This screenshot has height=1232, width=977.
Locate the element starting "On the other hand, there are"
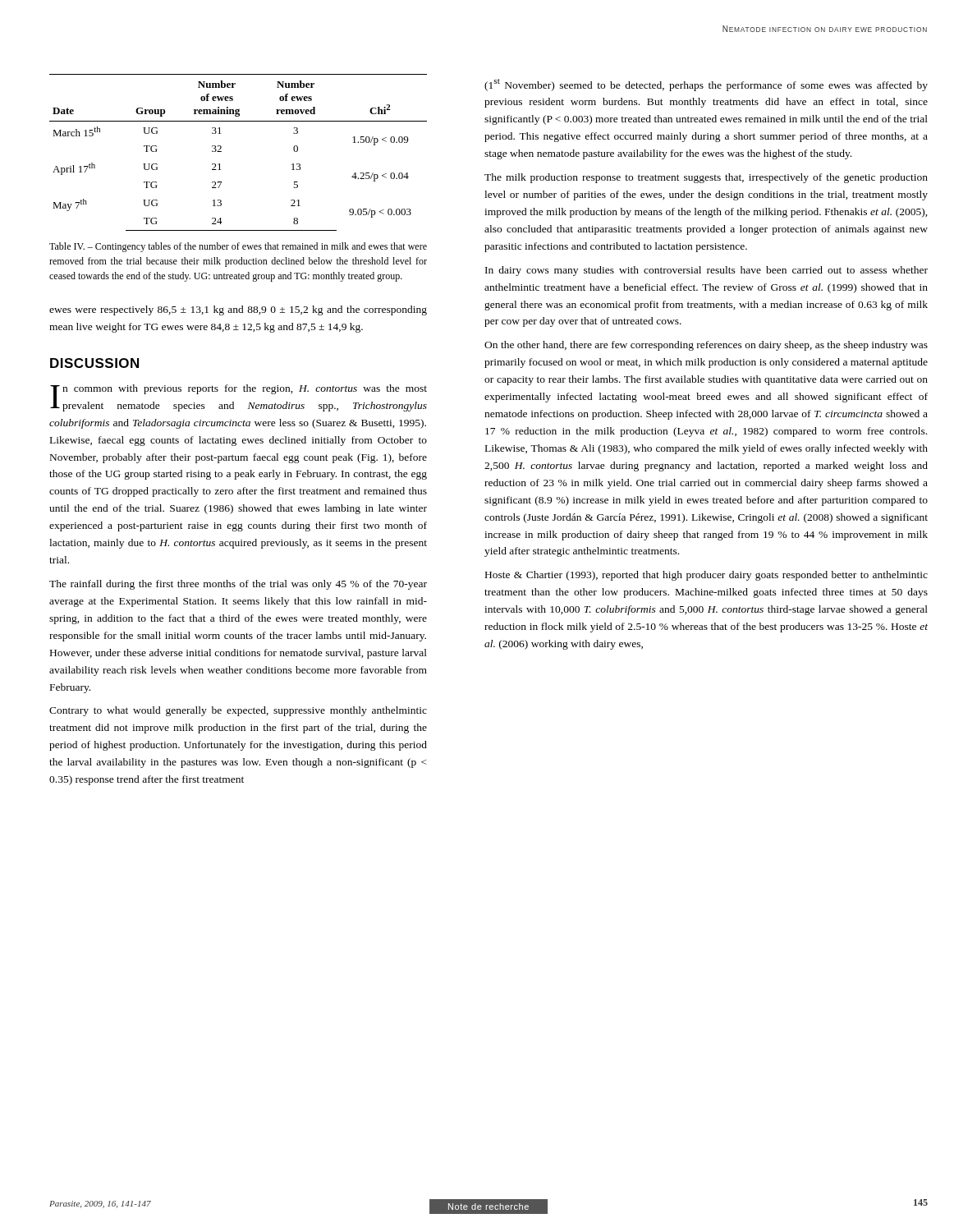(x=706, y=448)
